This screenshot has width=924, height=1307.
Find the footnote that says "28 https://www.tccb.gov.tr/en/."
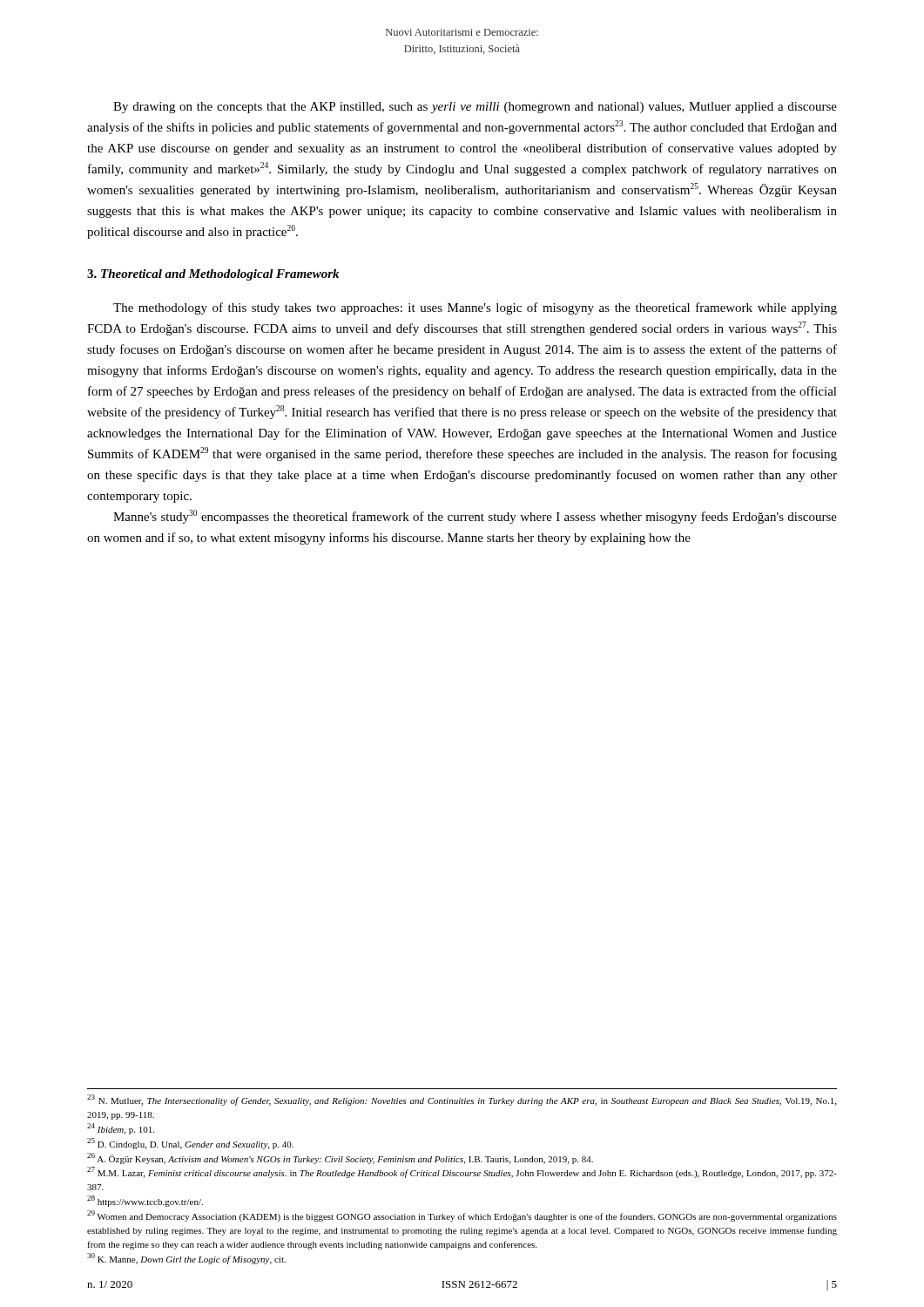pos(145,1201)
